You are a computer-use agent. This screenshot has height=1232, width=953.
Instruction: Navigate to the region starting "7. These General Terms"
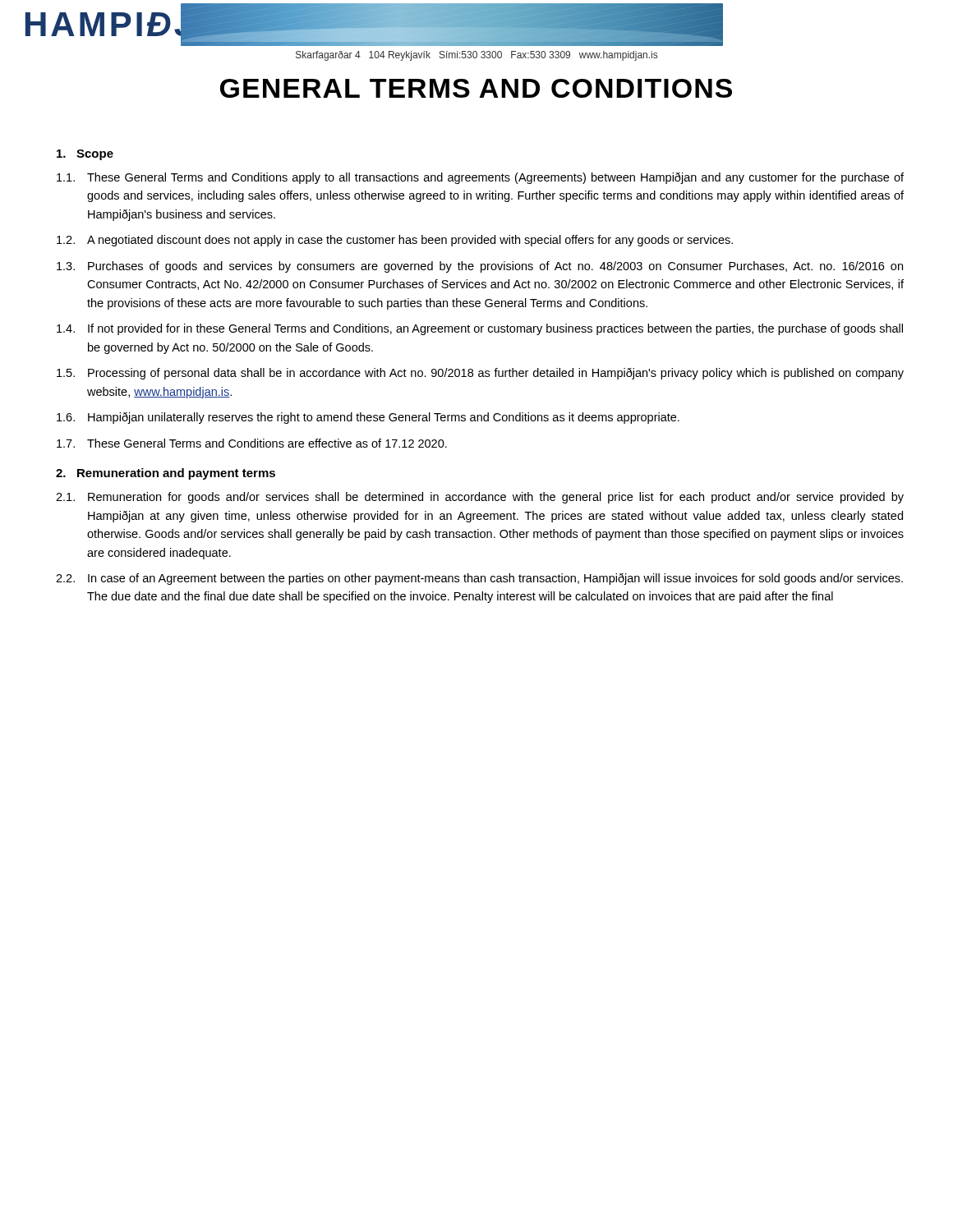pos(252,443)
